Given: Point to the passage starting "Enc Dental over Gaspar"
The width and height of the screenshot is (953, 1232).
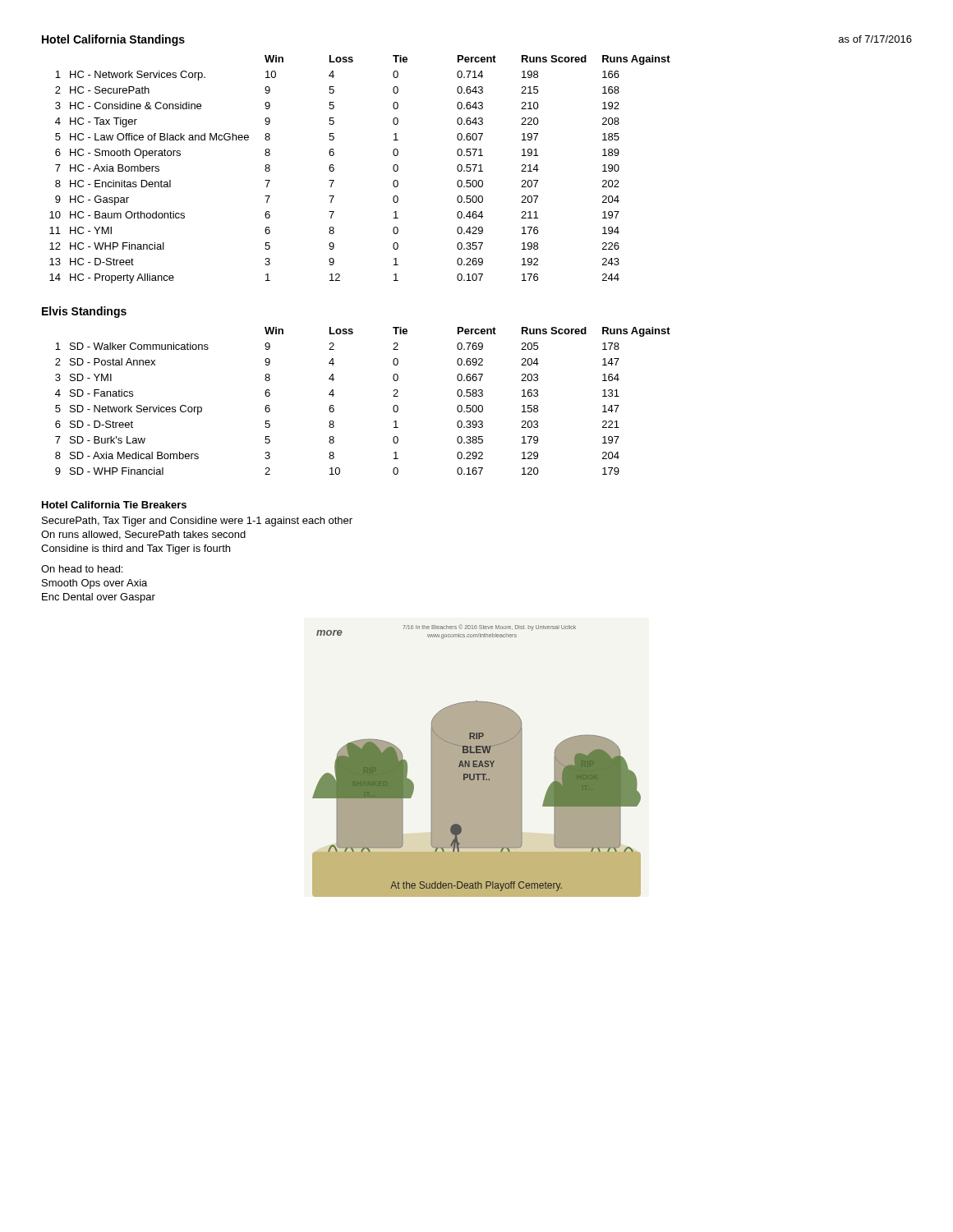Looking at the screenshot, I should 98,597.
